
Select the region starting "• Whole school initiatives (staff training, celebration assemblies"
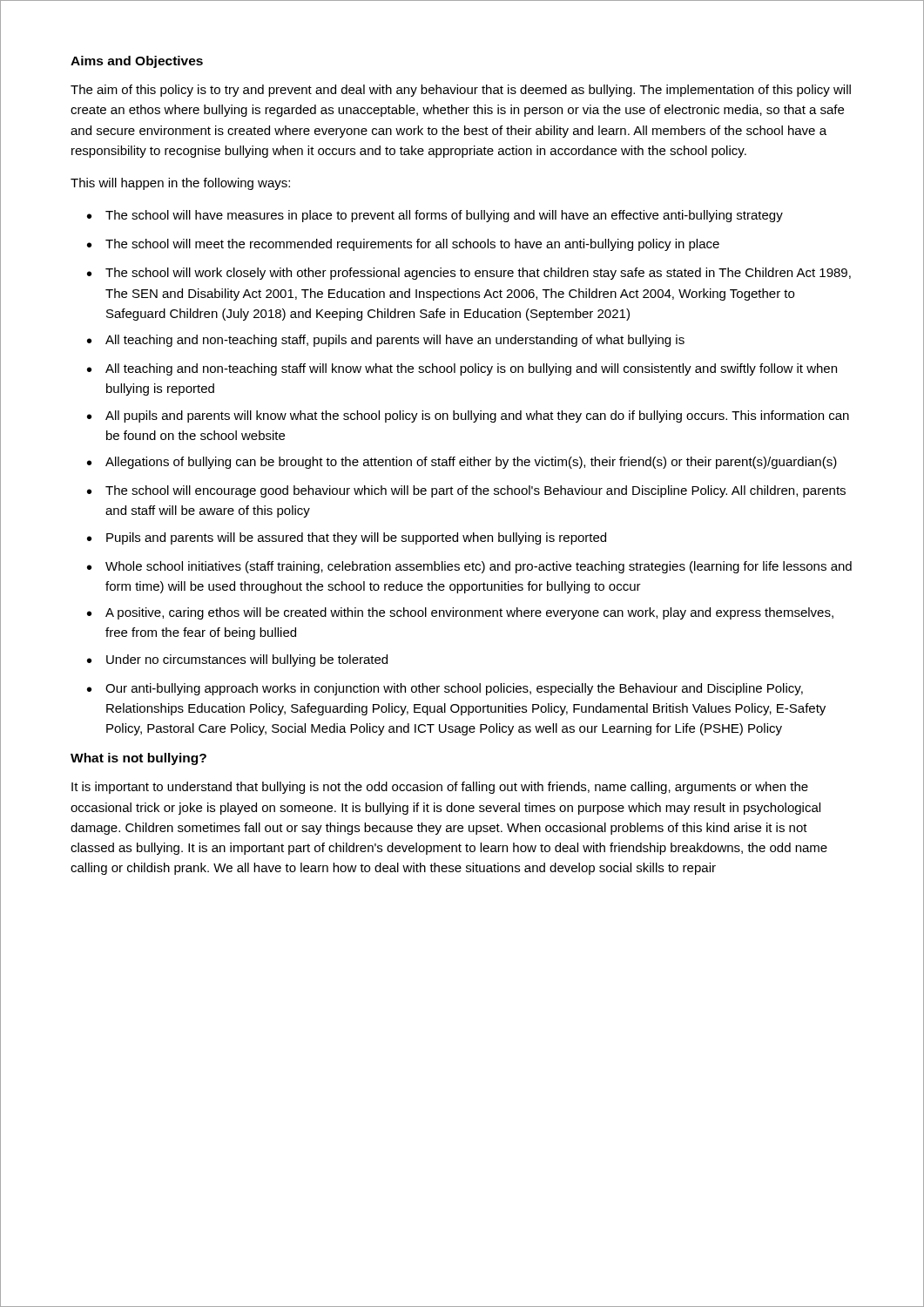pos(470,576)
